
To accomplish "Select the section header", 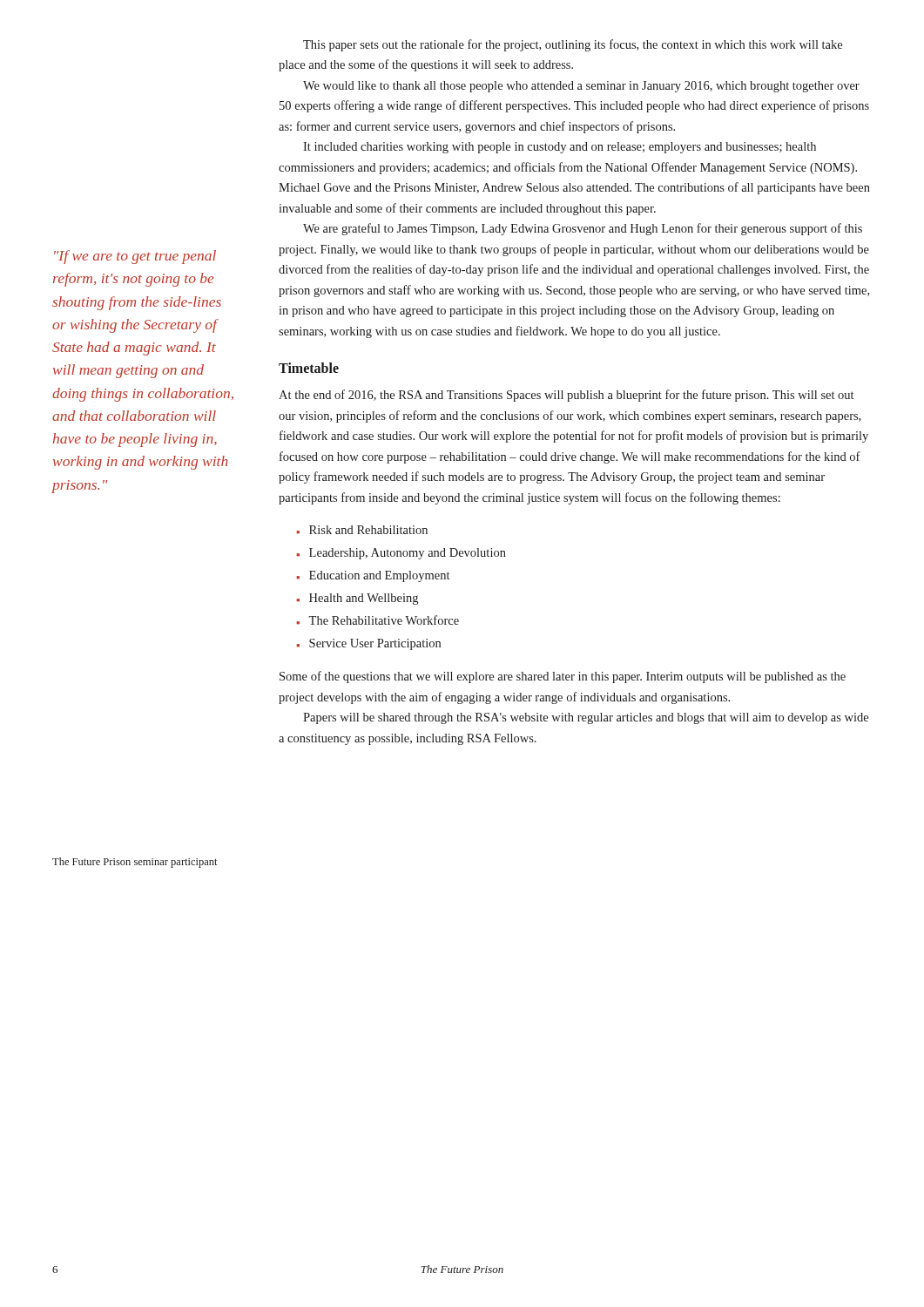I will pyautogui.click(x=309, y=368).
